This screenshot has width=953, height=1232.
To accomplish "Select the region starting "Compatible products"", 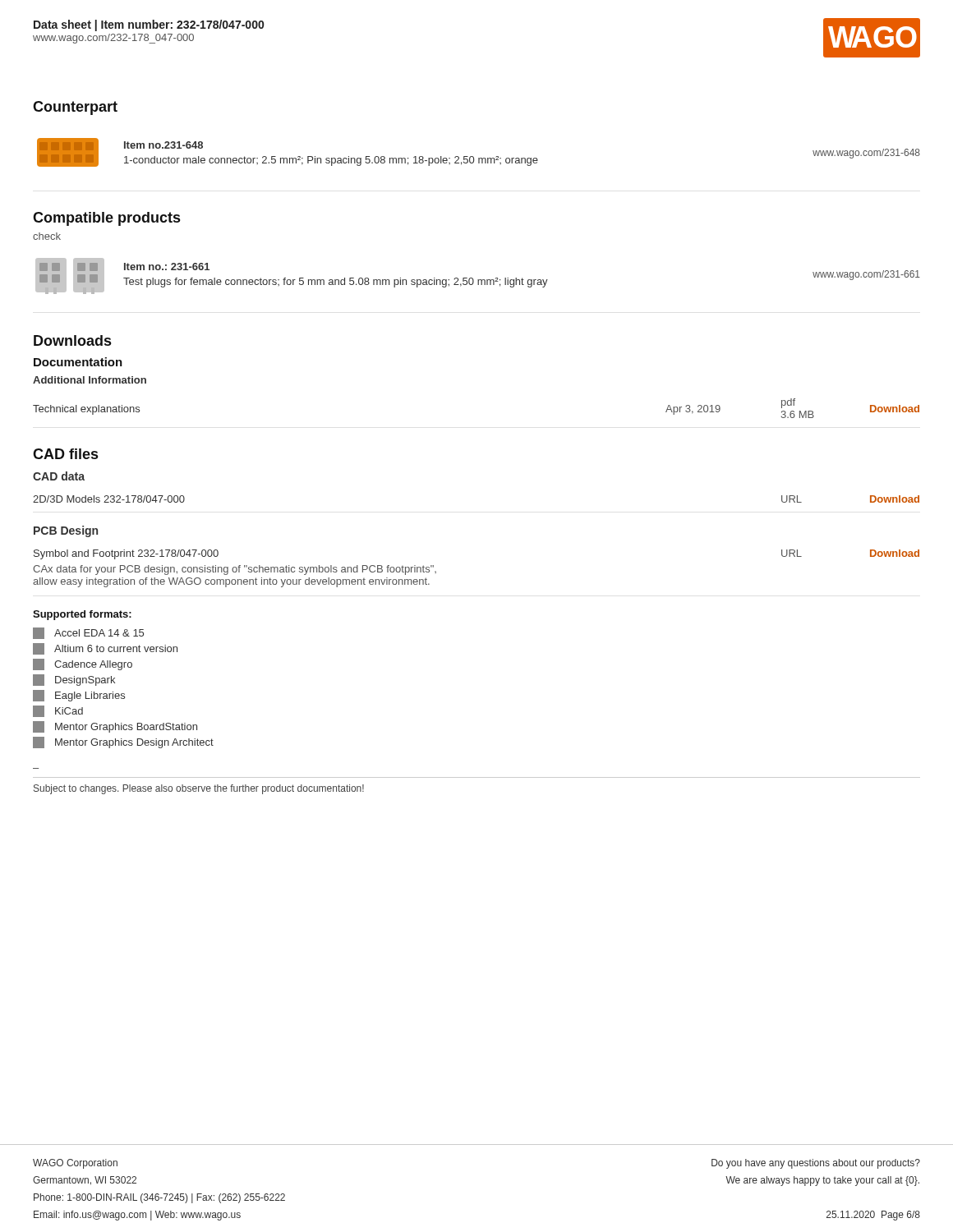I will (107, 218).
